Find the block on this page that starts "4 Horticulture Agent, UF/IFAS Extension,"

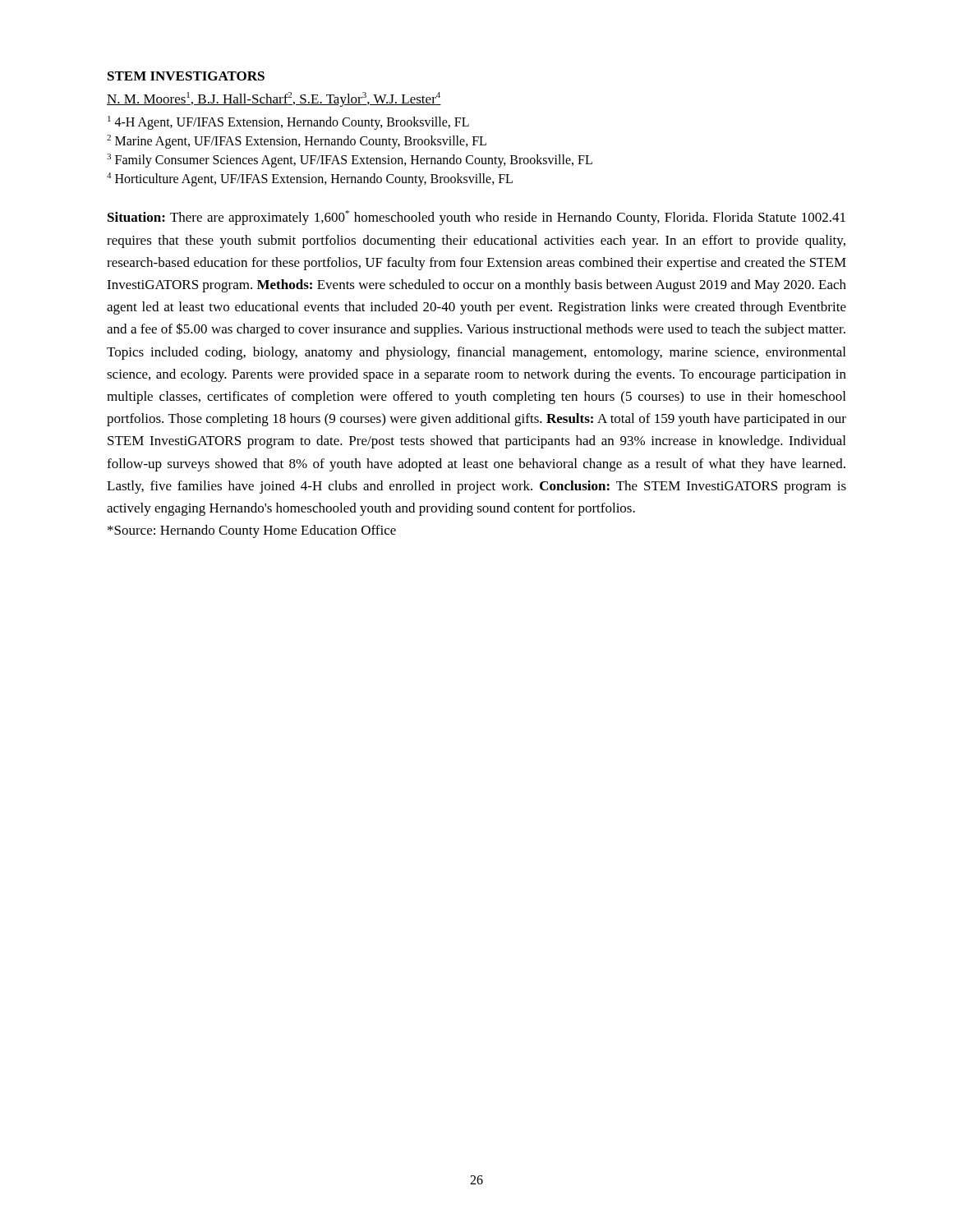click(310, 178)
